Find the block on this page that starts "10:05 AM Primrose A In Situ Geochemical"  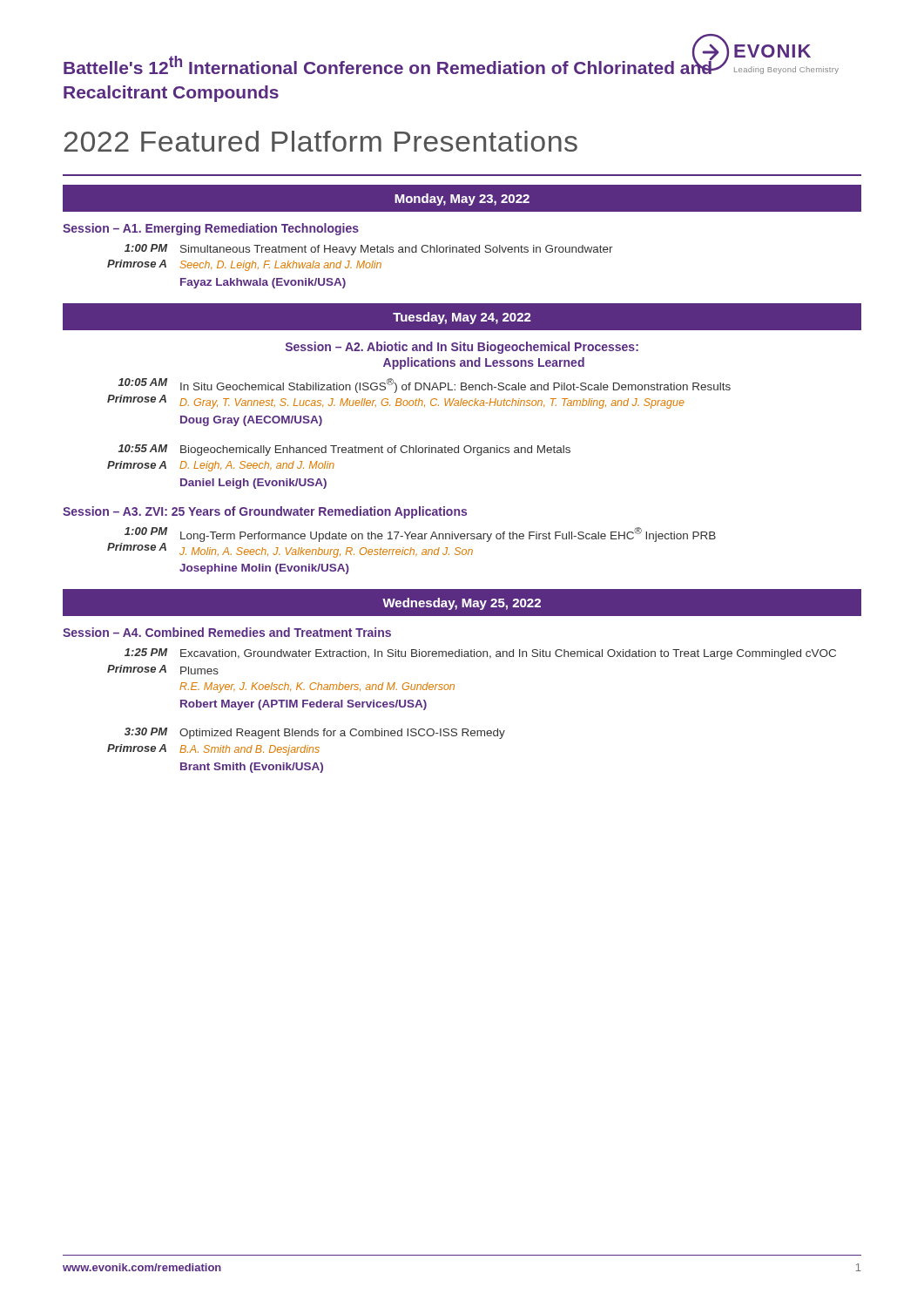pyautogui.click(x=462, y=402)
